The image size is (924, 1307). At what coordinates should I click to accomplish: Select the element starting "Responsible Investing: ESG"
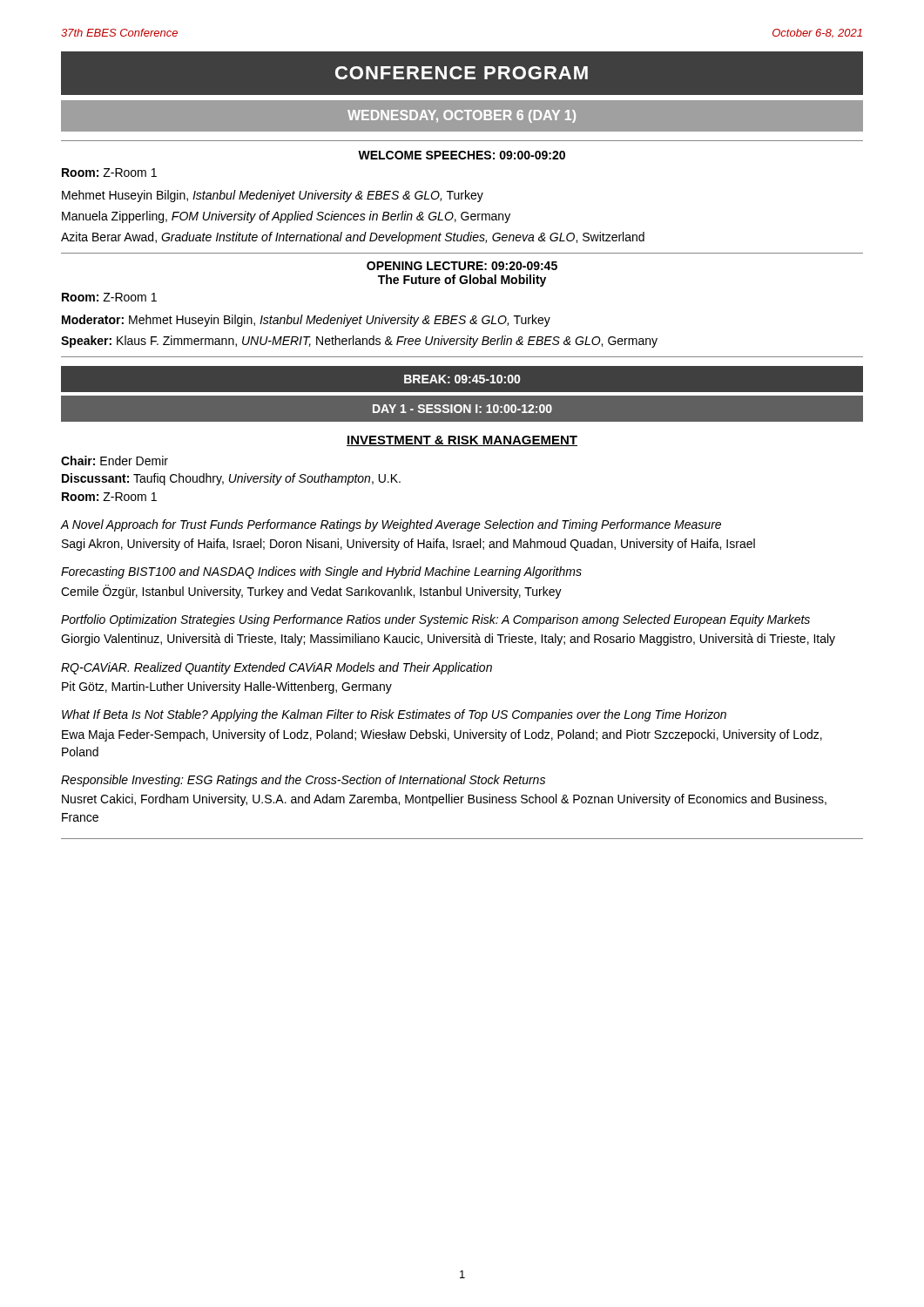(462, 799)
